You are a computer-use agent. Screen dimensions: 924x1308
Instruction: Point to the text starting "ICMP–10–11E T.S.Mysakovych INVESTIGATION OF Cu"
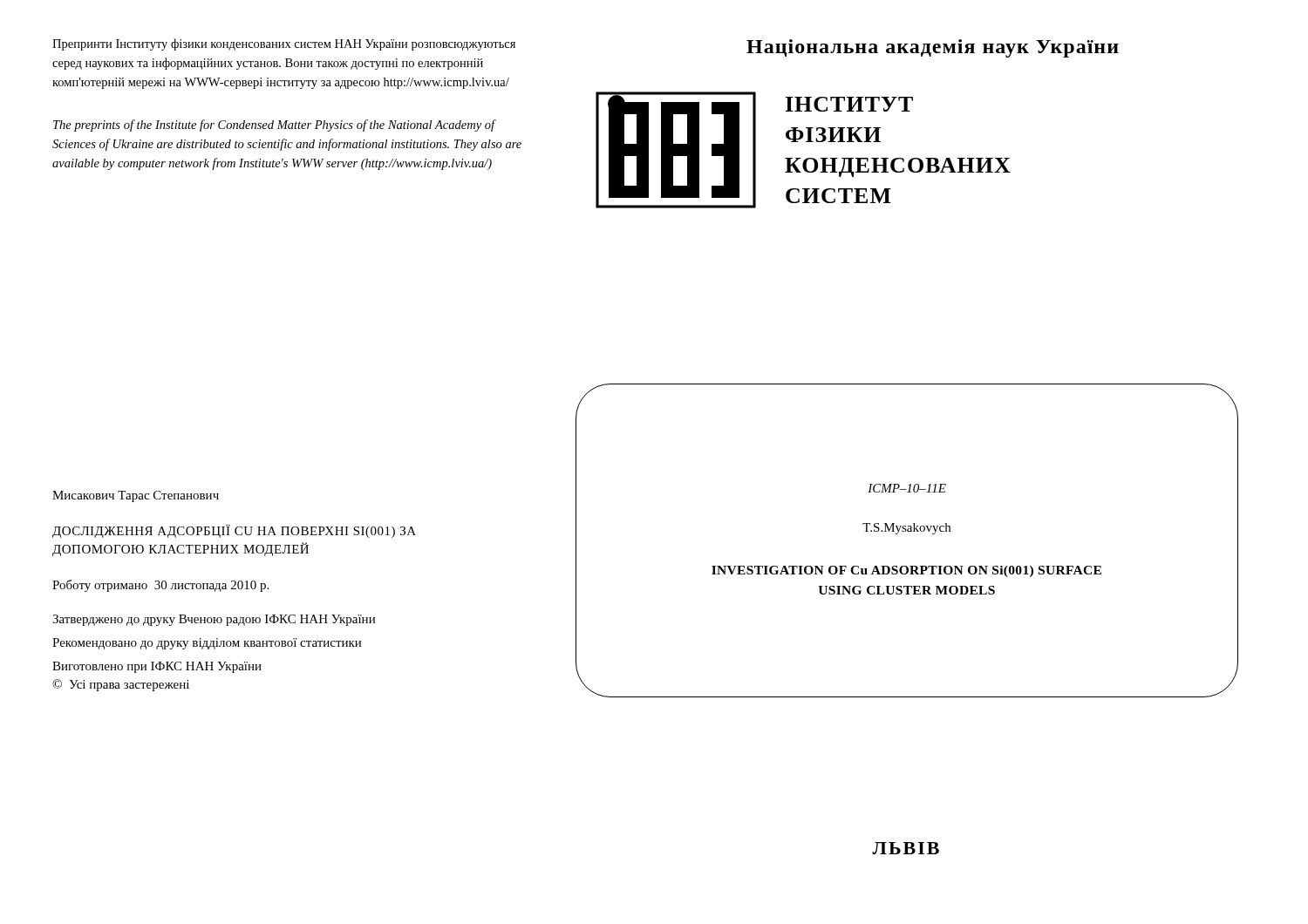coord(907,540)
